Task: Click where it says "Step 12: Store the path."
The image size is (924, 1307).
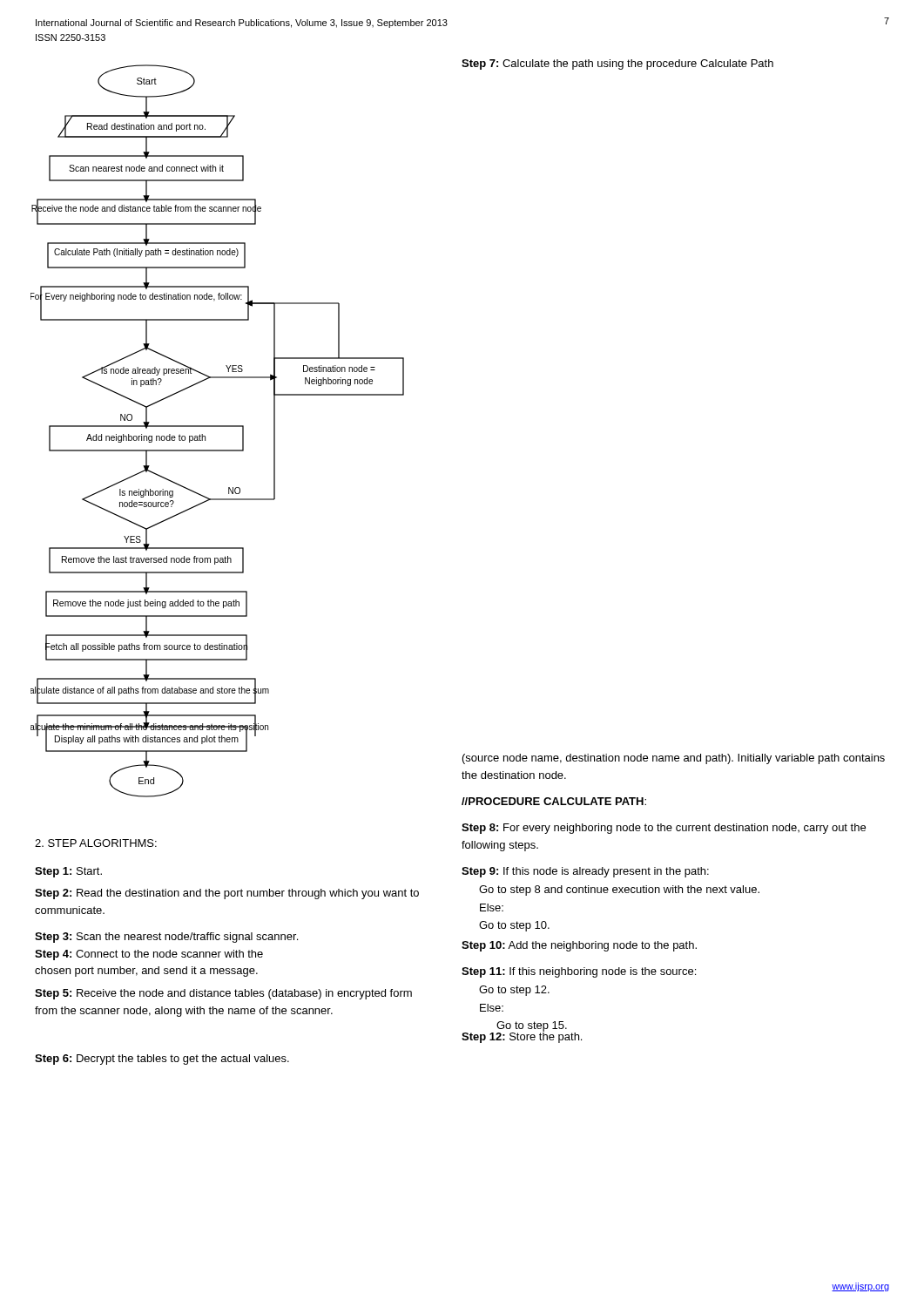Action: (522, 1036)
